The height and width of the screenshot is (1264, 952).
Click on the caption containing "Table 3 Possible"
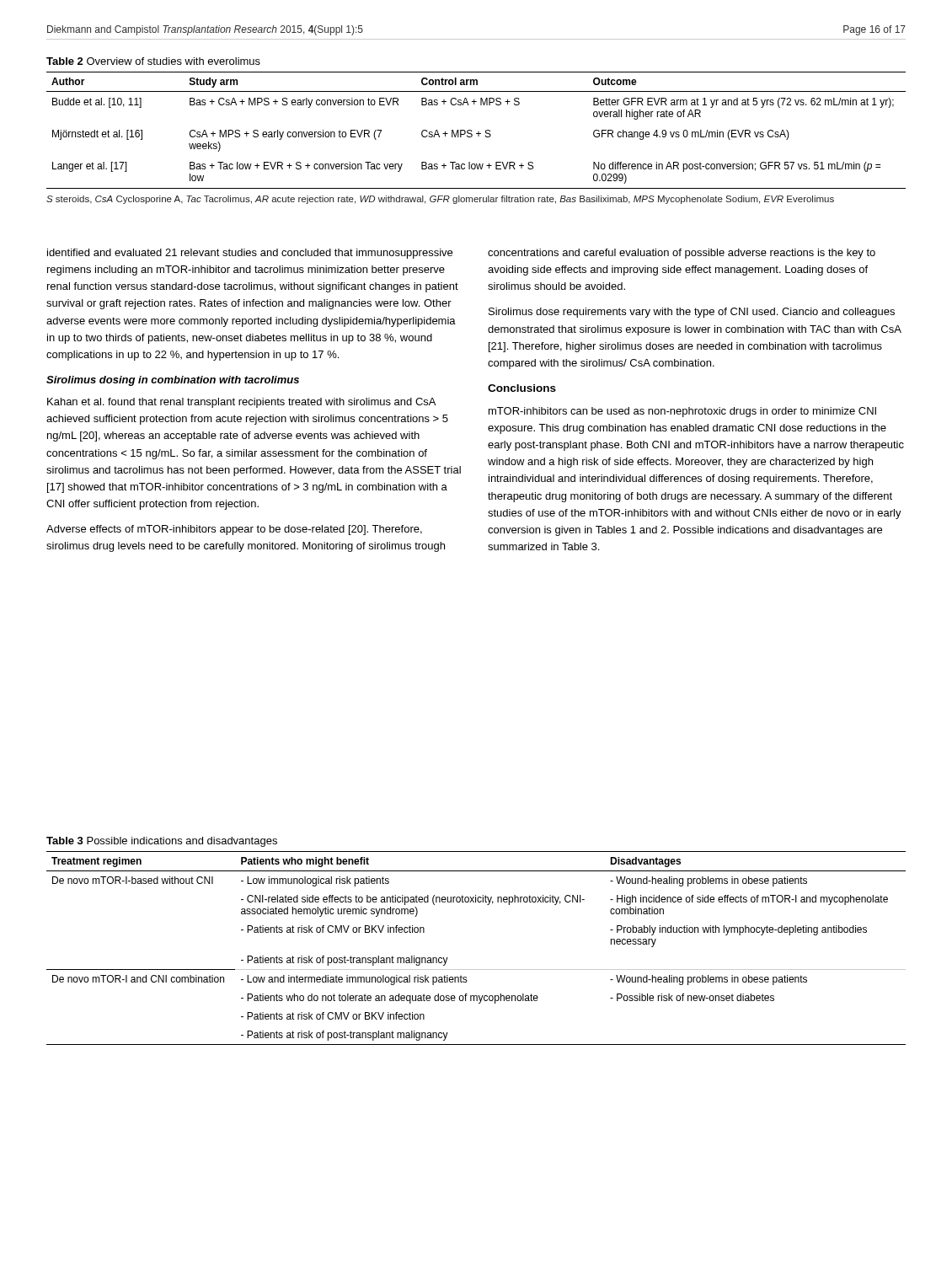(x=162, y=841)
